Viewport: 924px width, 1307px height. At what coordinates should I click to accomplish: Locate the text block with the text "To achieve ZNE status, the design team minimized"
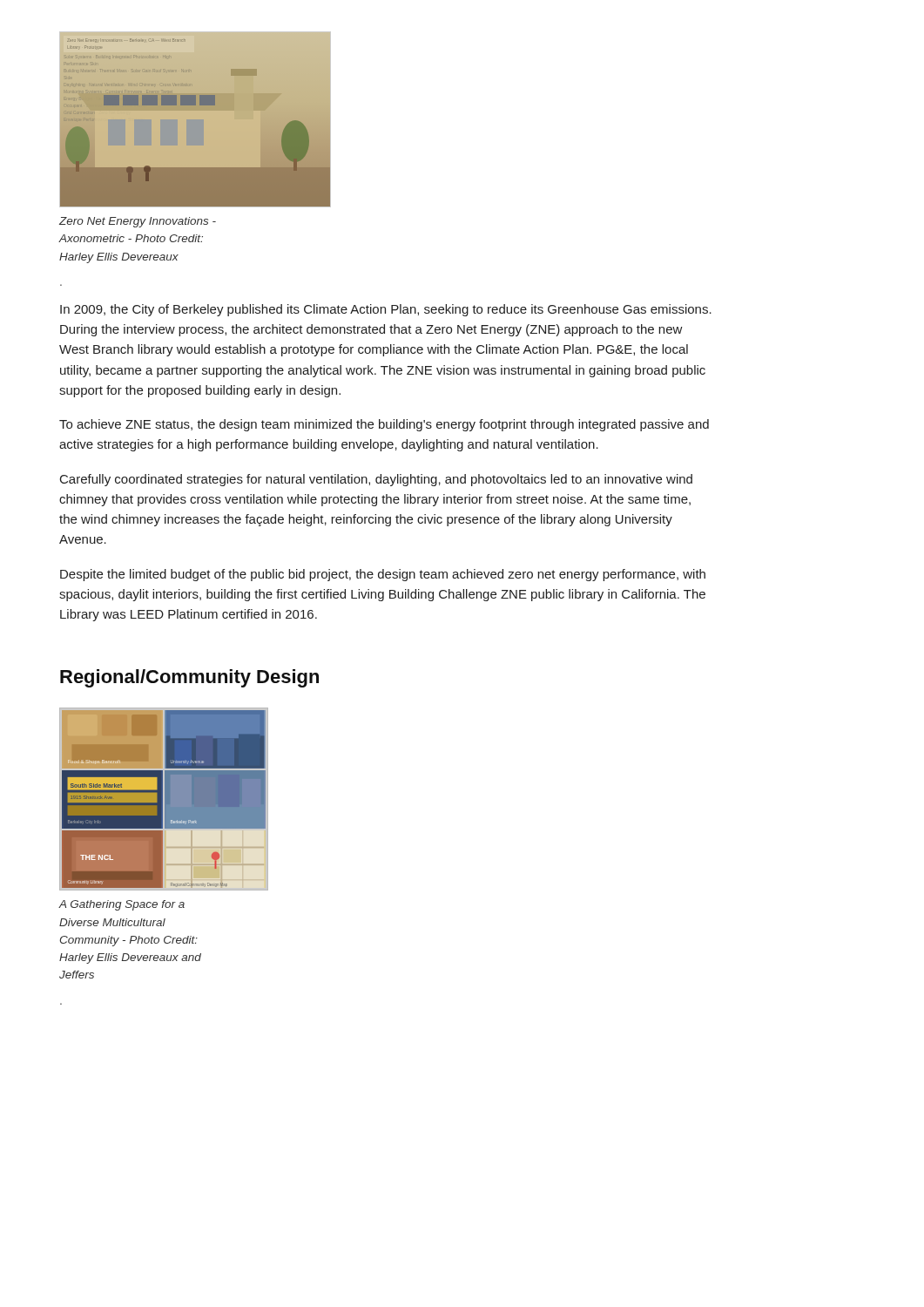[x=384, y=434]
